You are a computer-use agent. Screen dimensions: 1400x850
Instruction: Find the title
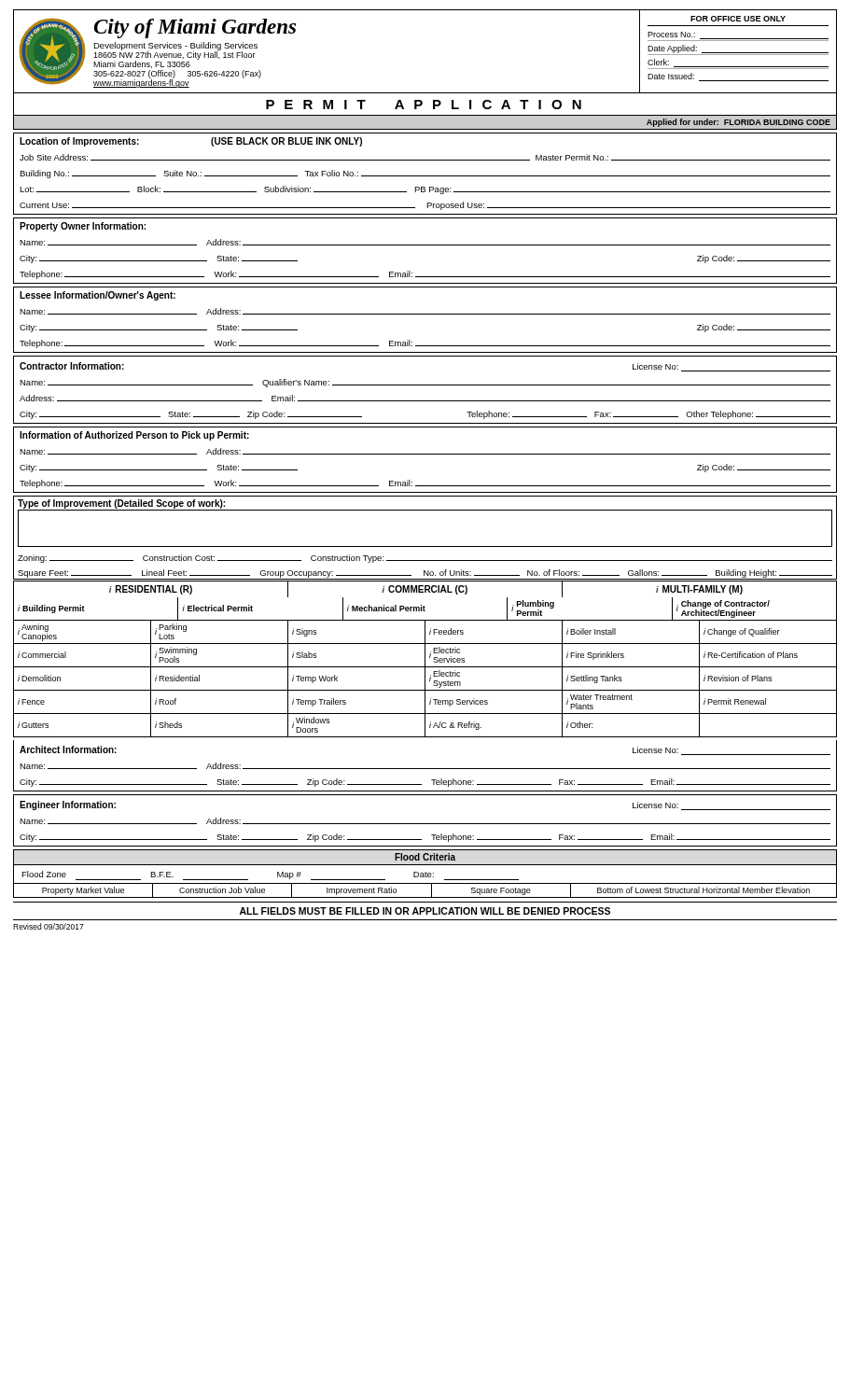coord(425,104)
